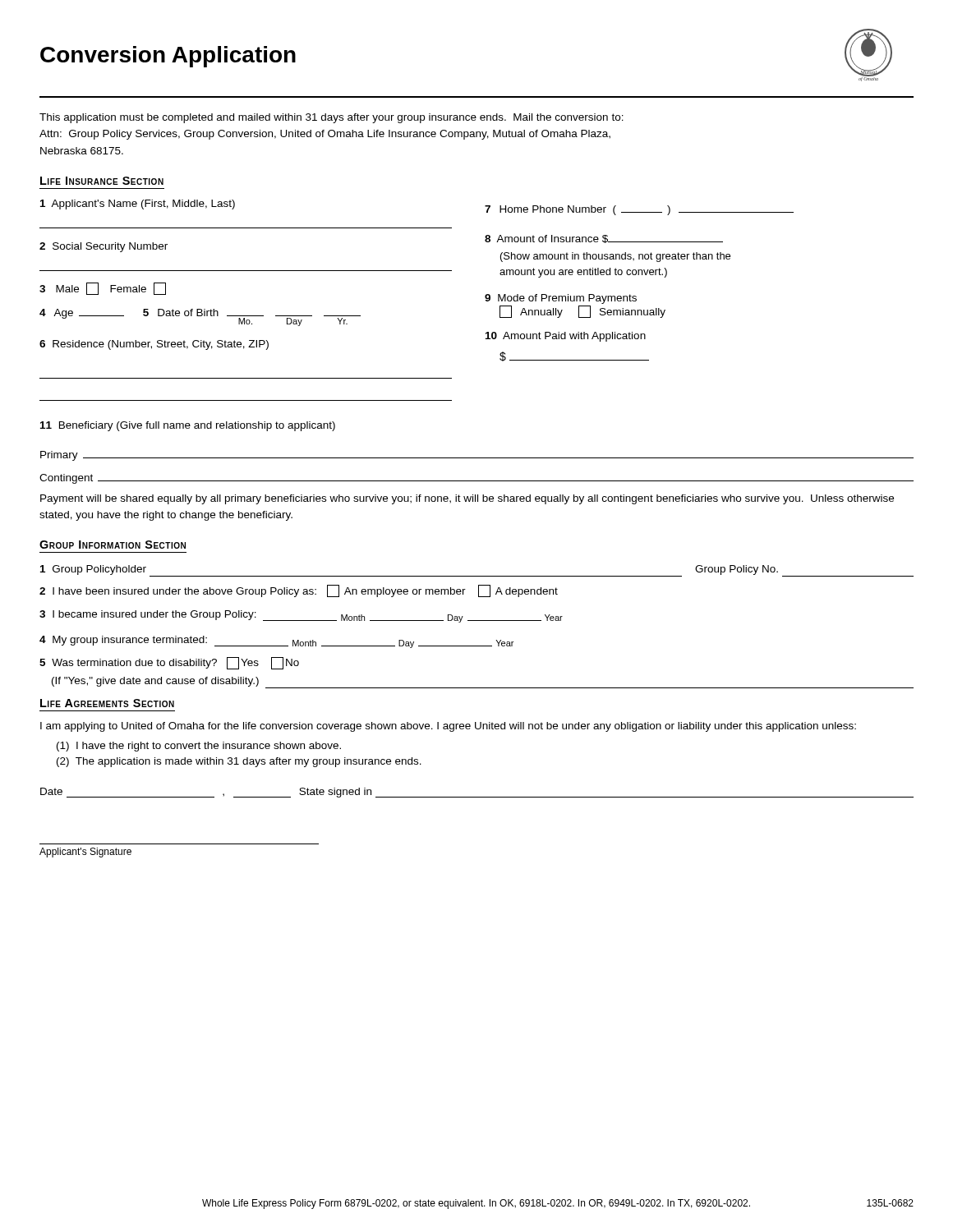Locate the text containing "1 Group Policyholder Group Policy No."
Screen dimensions: 1232x953
coord(476,569)
